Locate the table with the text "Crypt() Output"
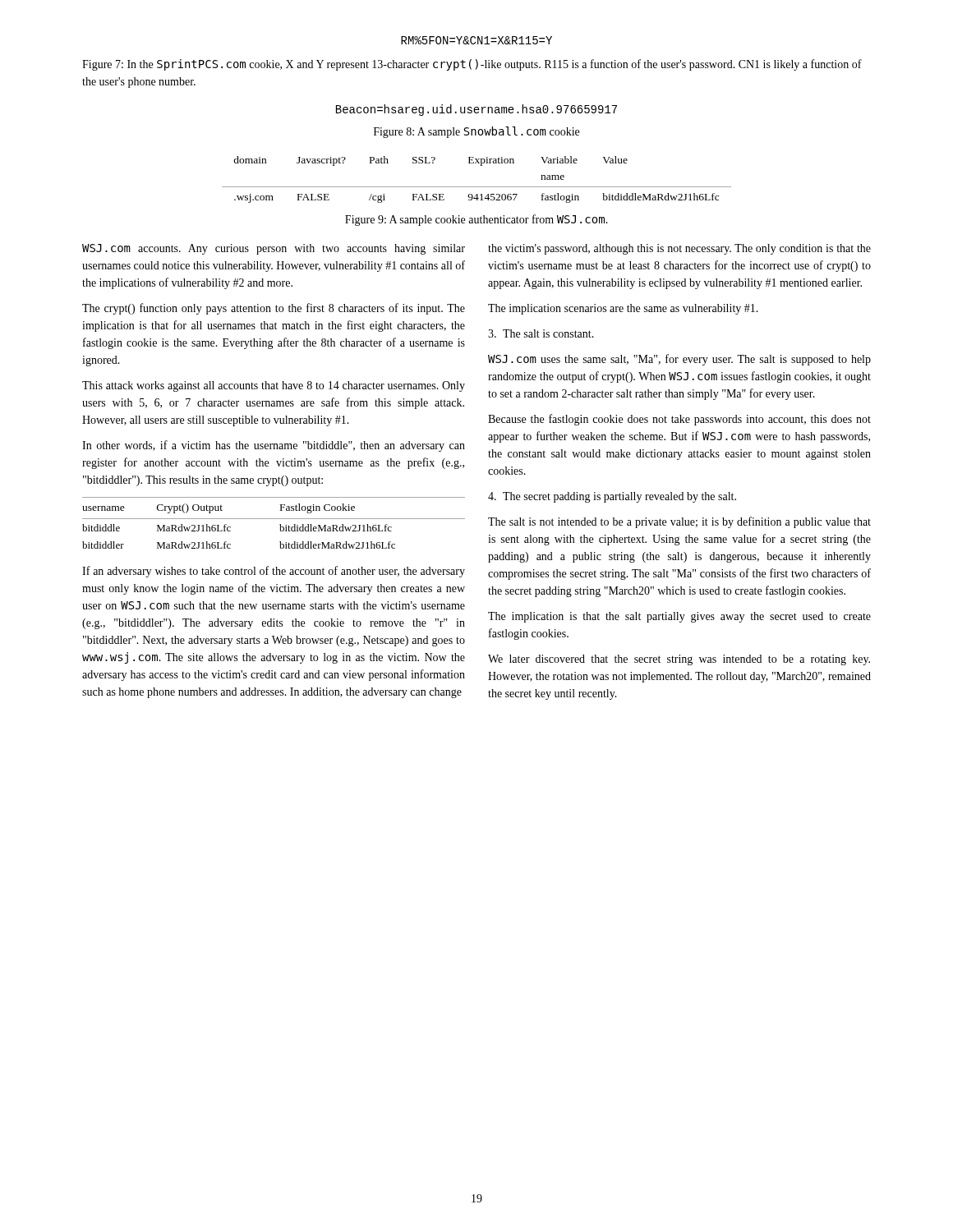This screenshot has height=1232, width=953. [274, 526]
